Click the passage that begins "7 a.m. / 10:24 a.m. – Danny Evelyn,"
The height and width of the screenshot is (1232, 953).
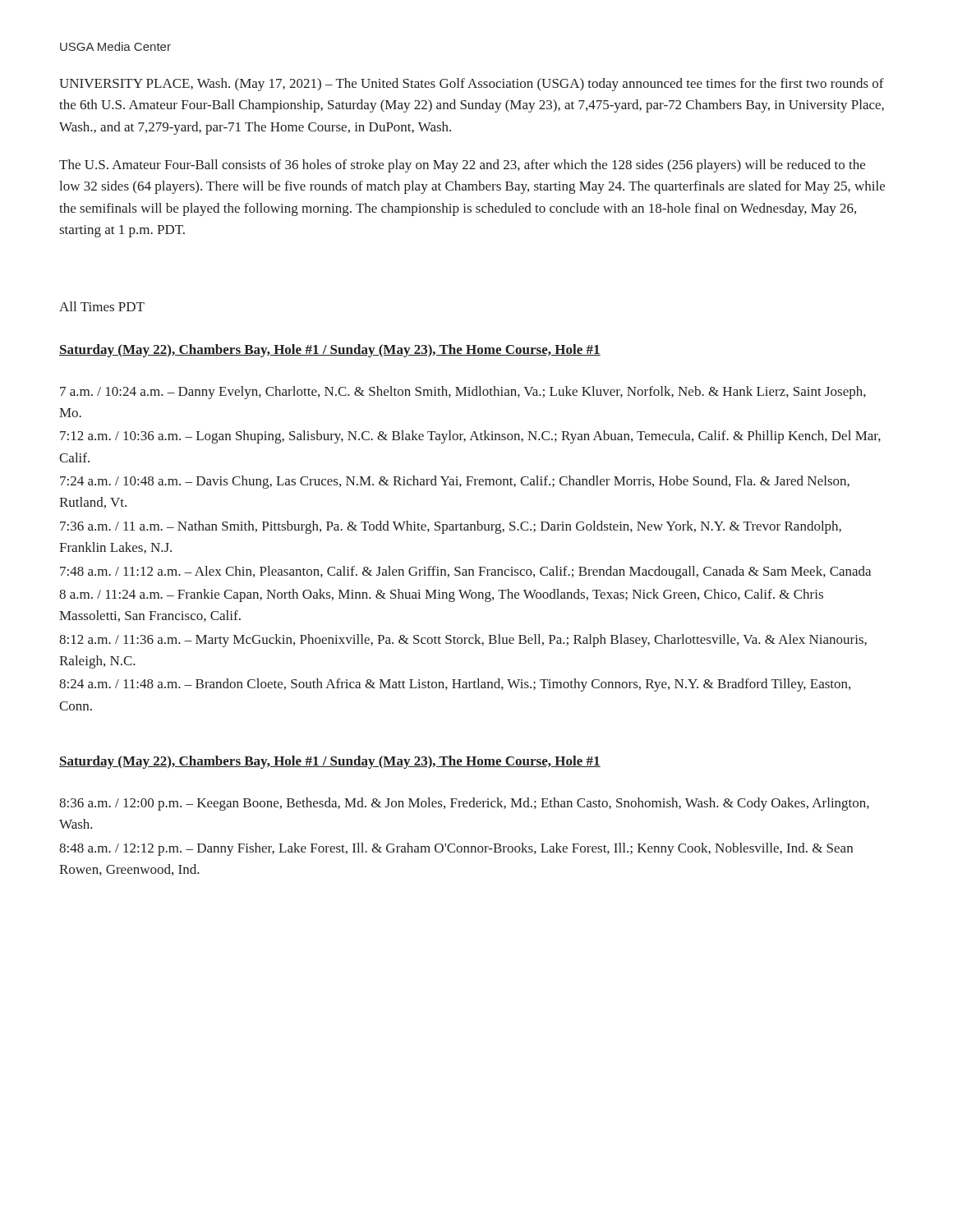coord(463,402)
